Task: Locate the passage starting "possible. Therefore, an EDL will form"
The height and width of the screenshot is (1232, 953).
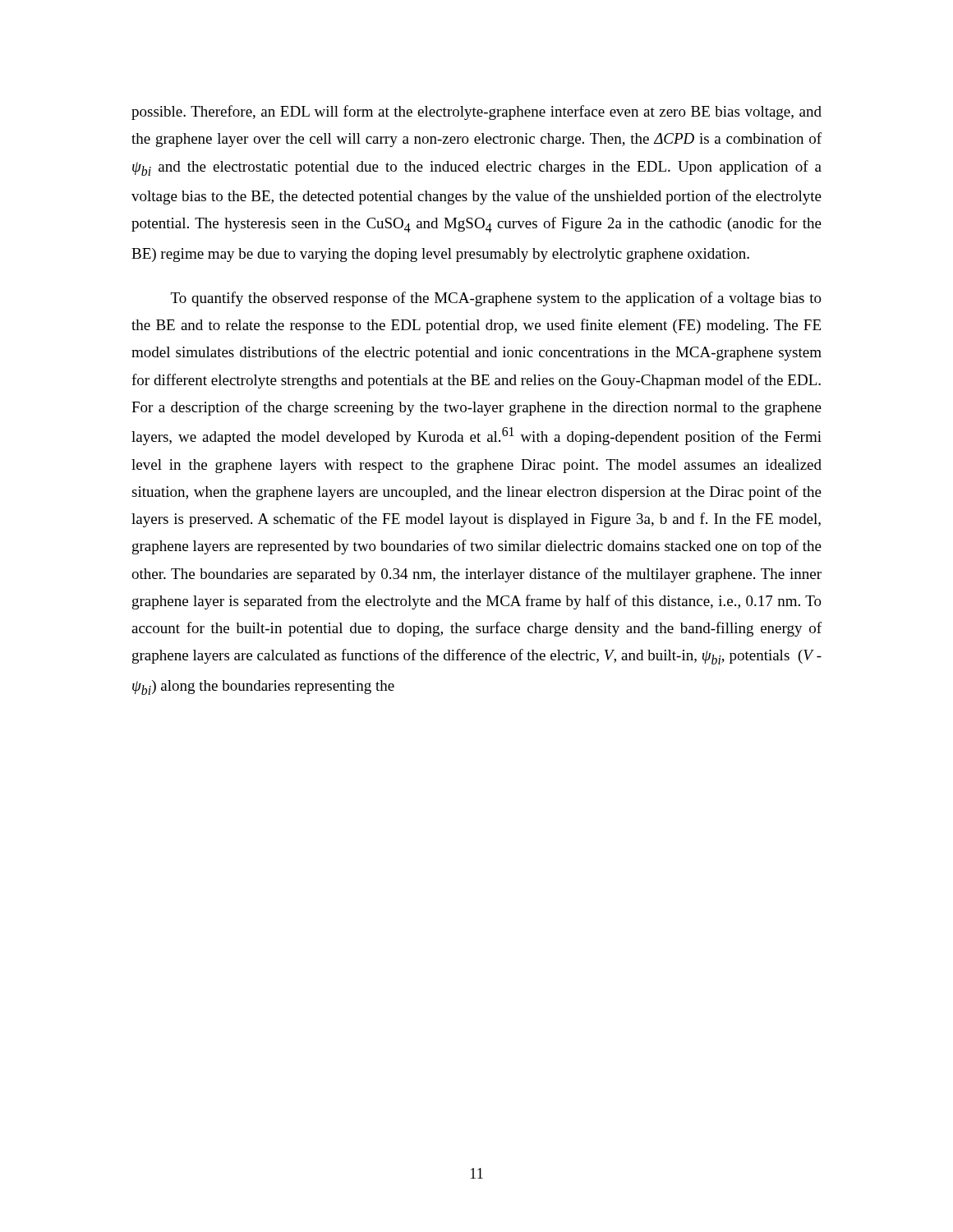Action: pyautogui.click(x=476, y=400)
